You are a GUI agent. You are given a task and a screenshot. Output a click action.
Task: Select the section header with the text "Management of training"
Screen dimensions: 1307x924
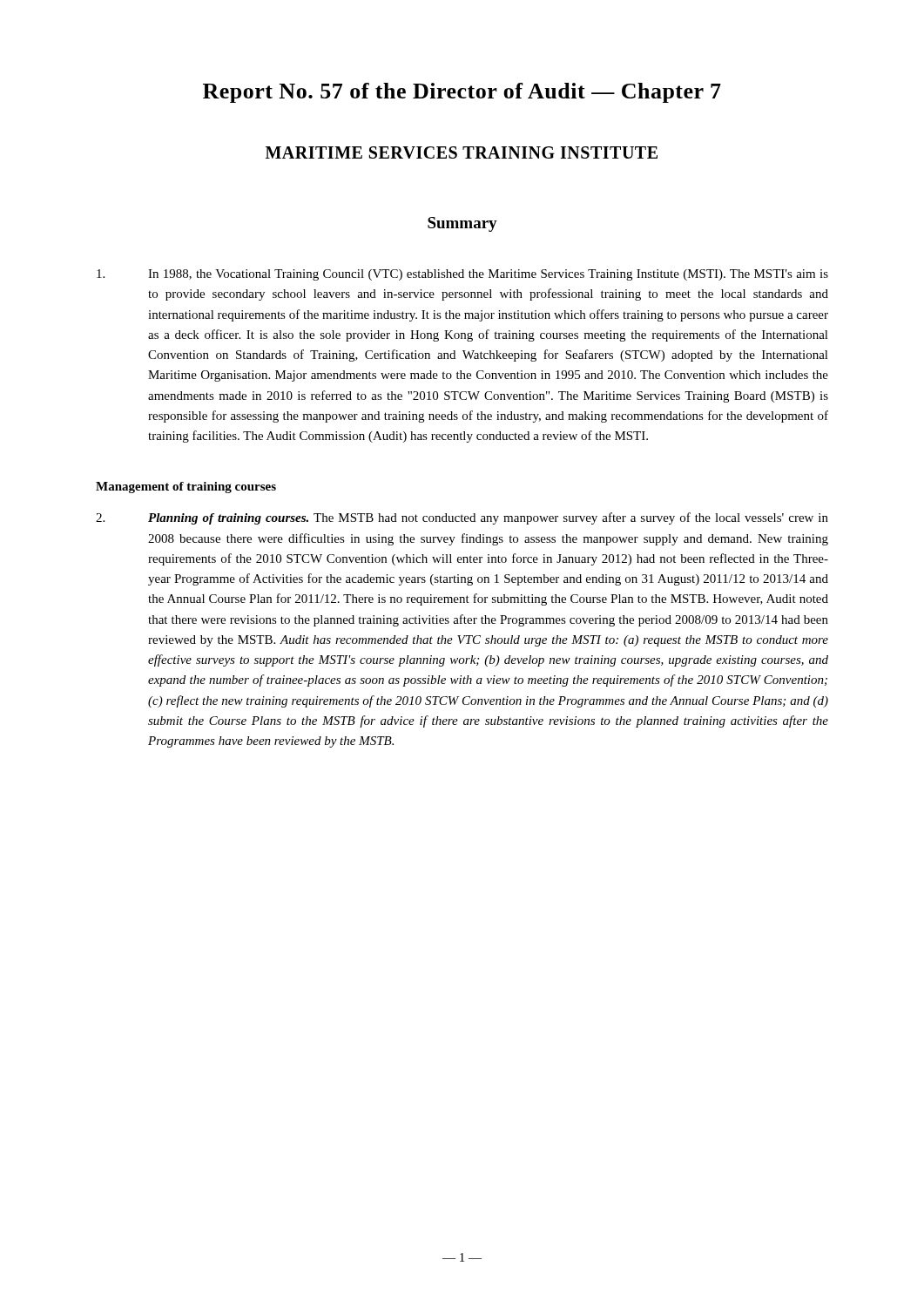coord(186,486)
